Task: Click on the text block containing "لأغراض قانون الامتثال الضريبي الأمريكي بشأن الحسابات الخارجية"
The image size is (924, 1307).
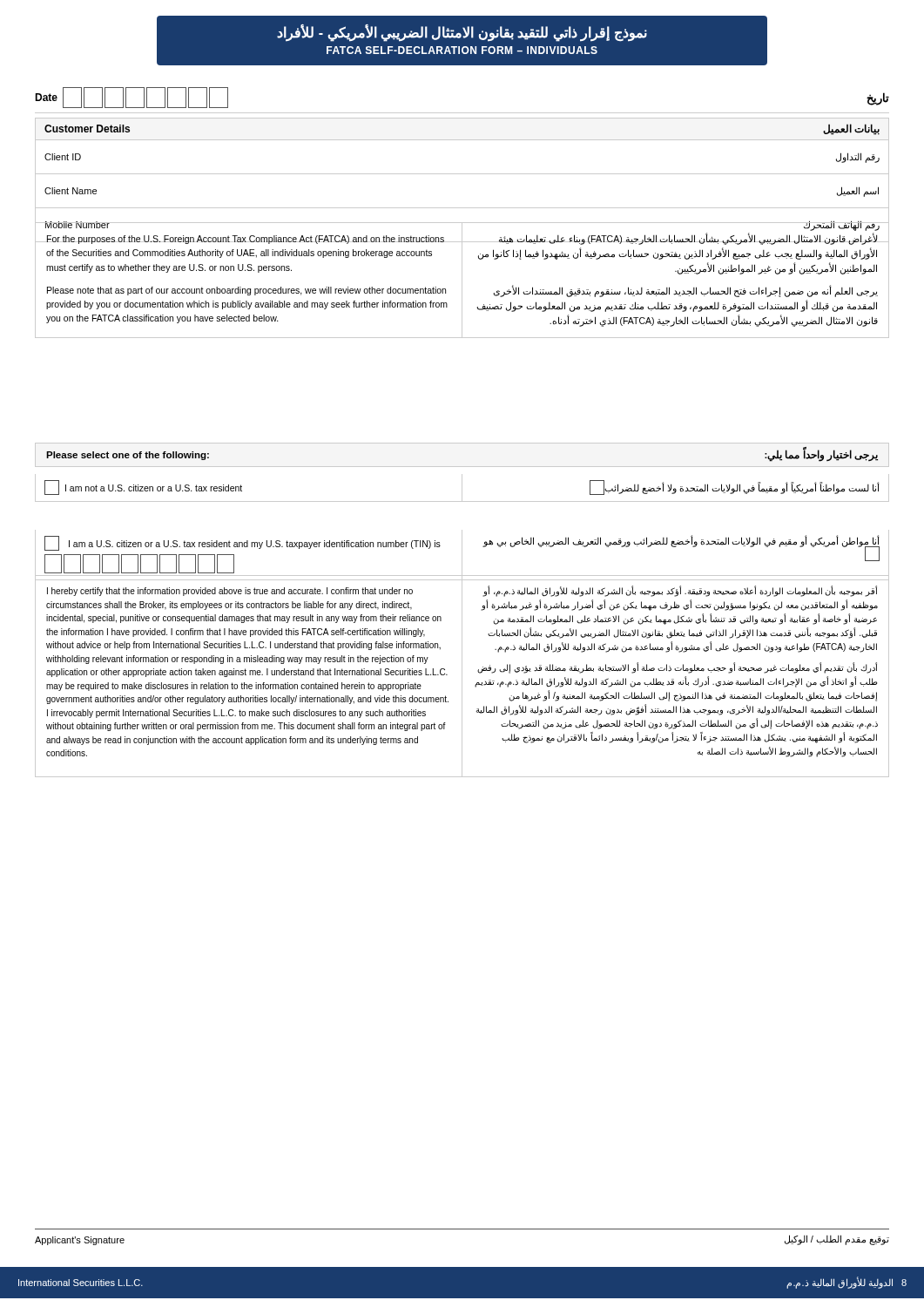Action: tap(675, 280)
